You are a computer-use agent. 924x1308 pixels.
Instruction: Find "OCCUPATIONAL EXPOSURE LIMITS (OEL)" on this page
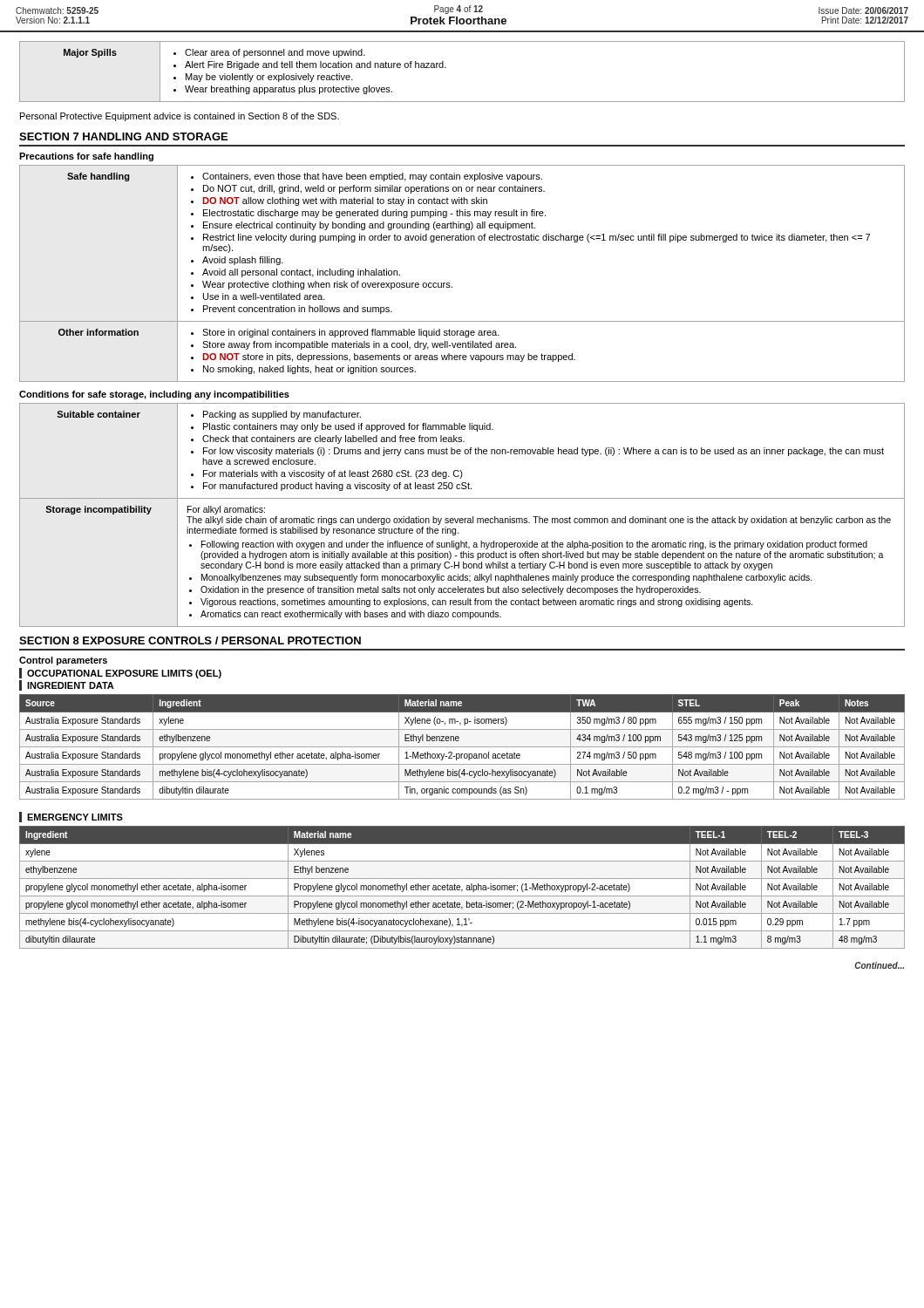pyautogui.click(x=124, y=673)
